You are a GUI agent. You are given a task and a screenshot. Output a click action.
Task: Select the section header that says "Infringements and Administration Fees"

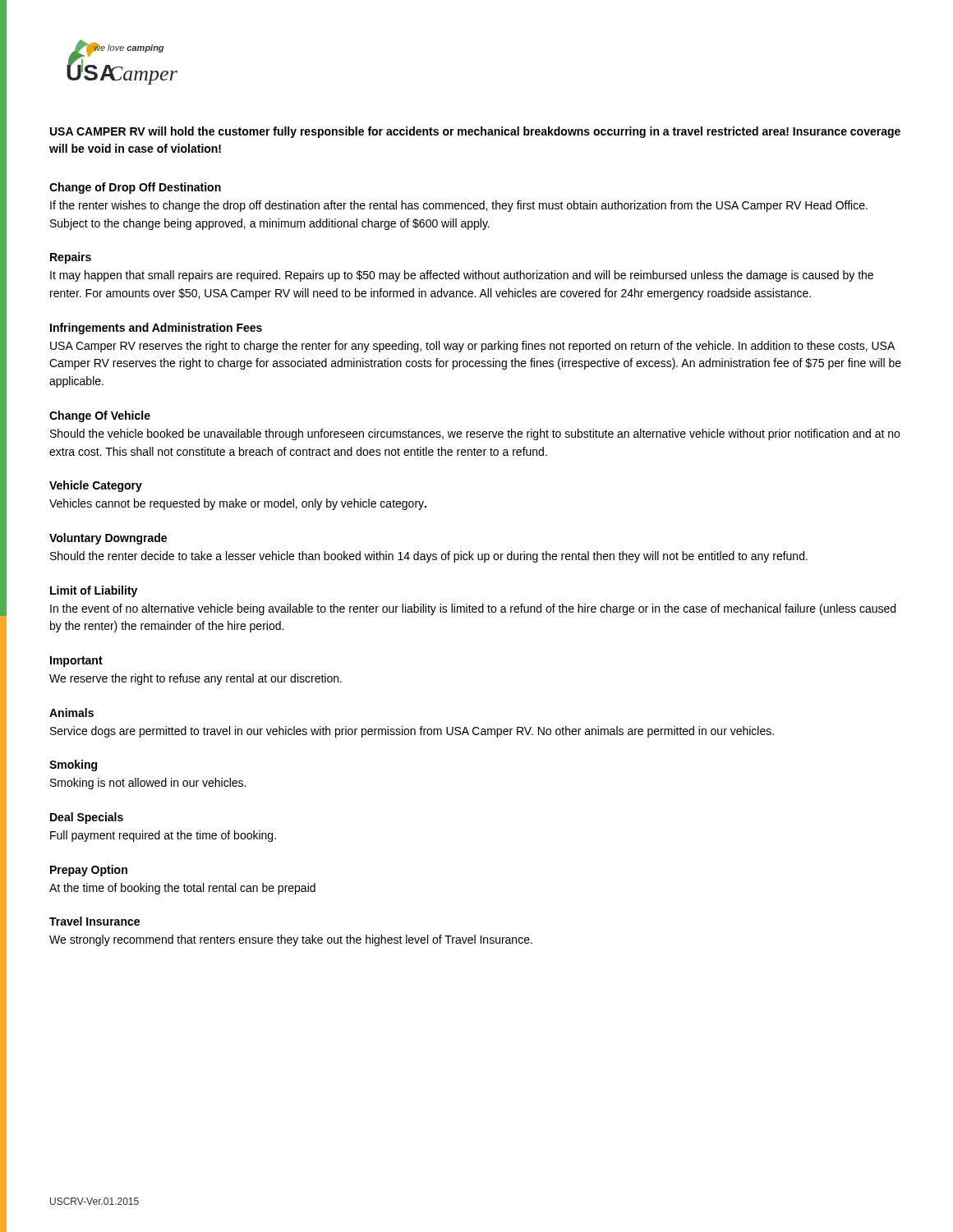(x=156, y=328)
